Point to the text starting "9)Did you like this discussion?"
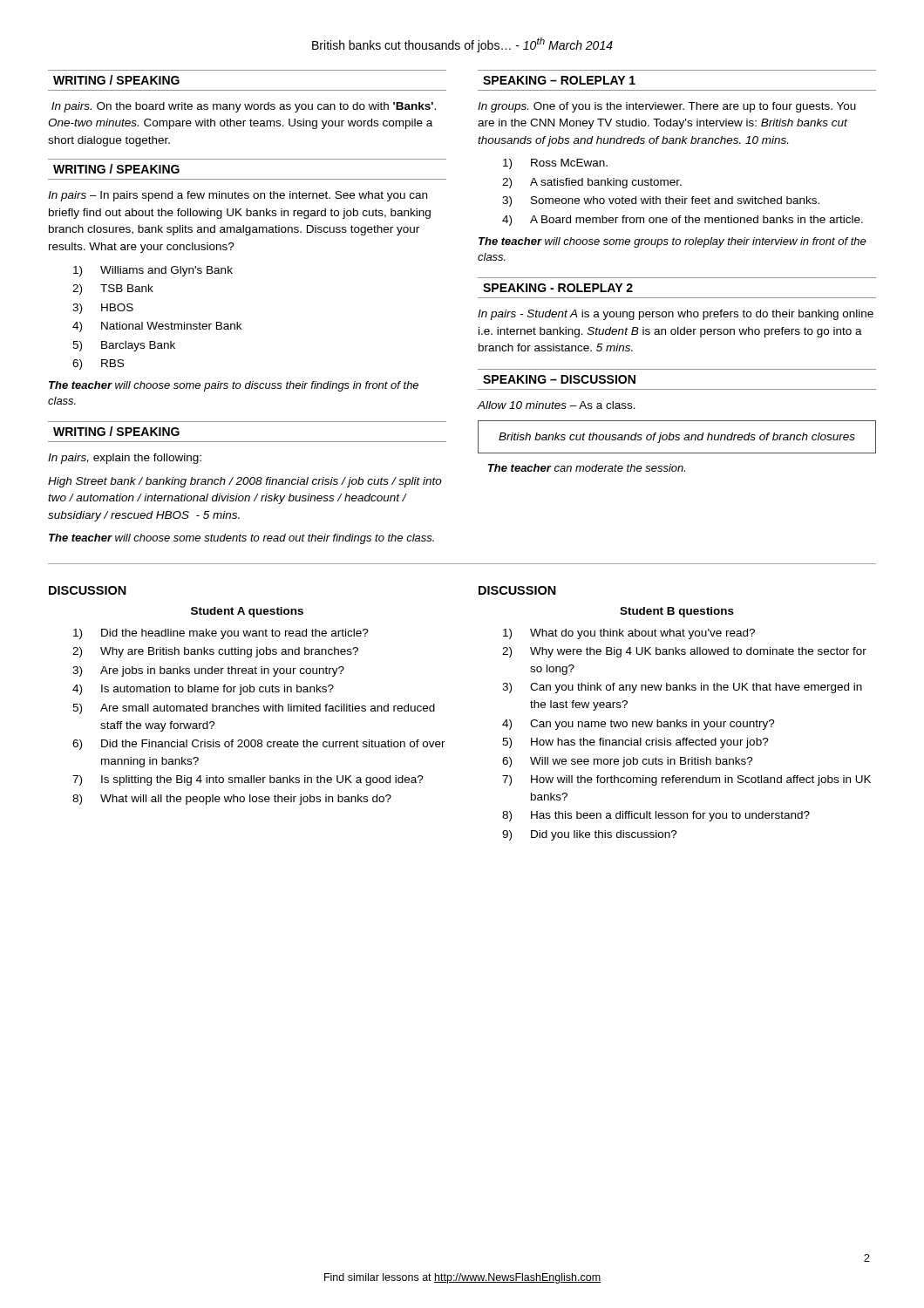924x1308 pixels. 677,834
